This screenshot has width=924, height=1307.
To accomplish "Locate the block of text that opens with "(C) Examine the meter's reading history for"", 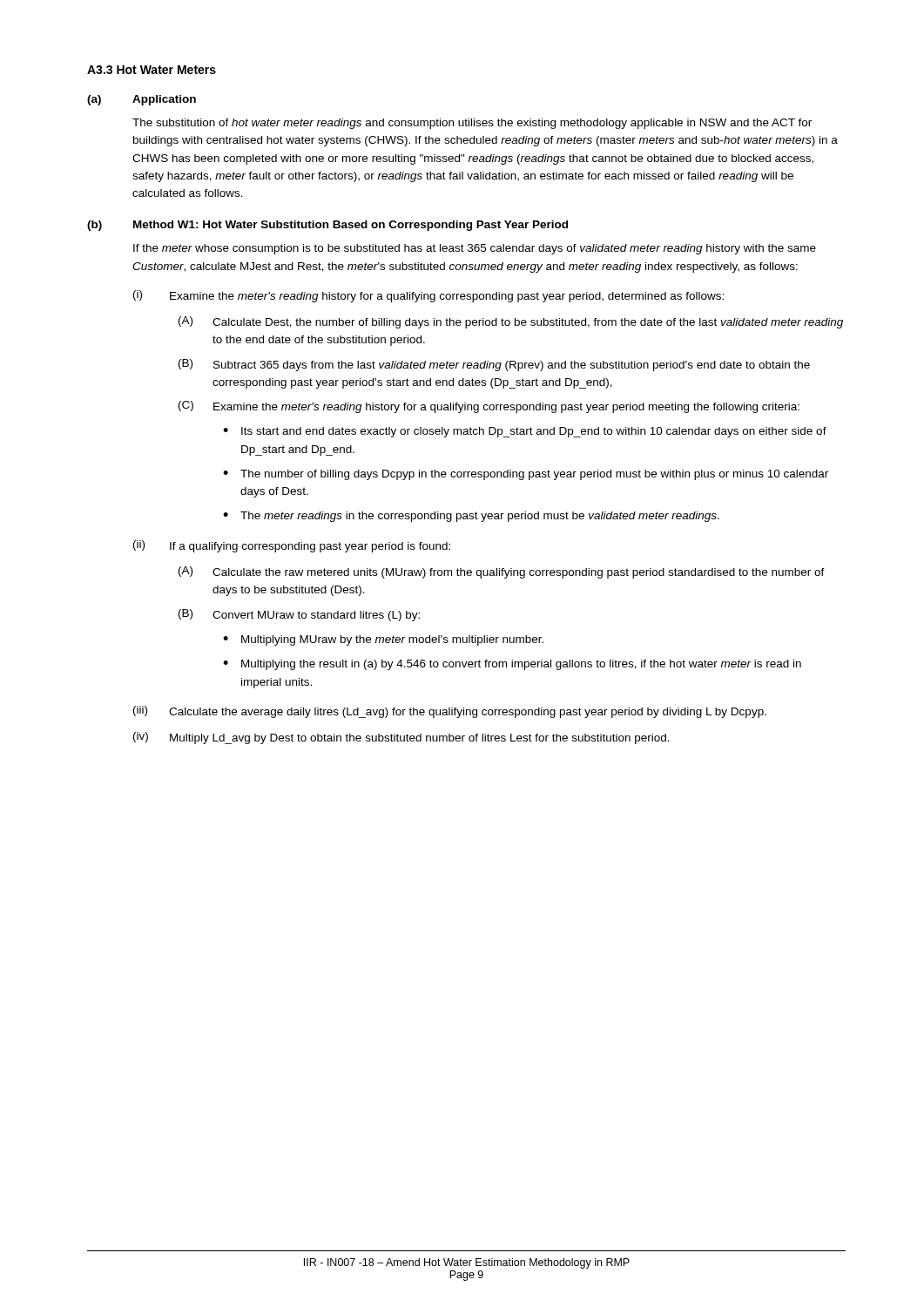I will [x=466, y=407].
